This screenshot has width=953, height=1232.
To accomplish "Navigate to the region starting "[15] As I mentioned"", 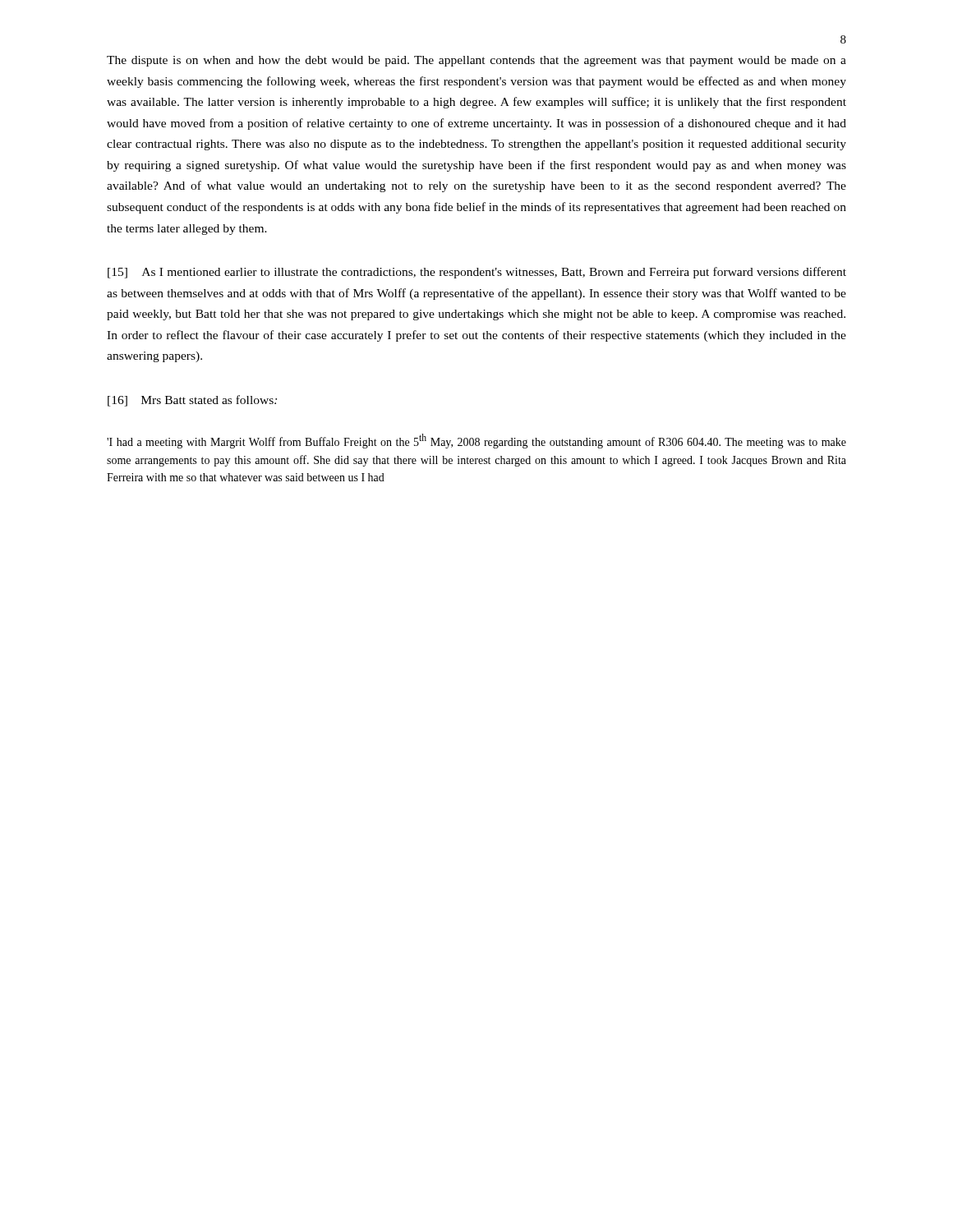I will [476, 313].
